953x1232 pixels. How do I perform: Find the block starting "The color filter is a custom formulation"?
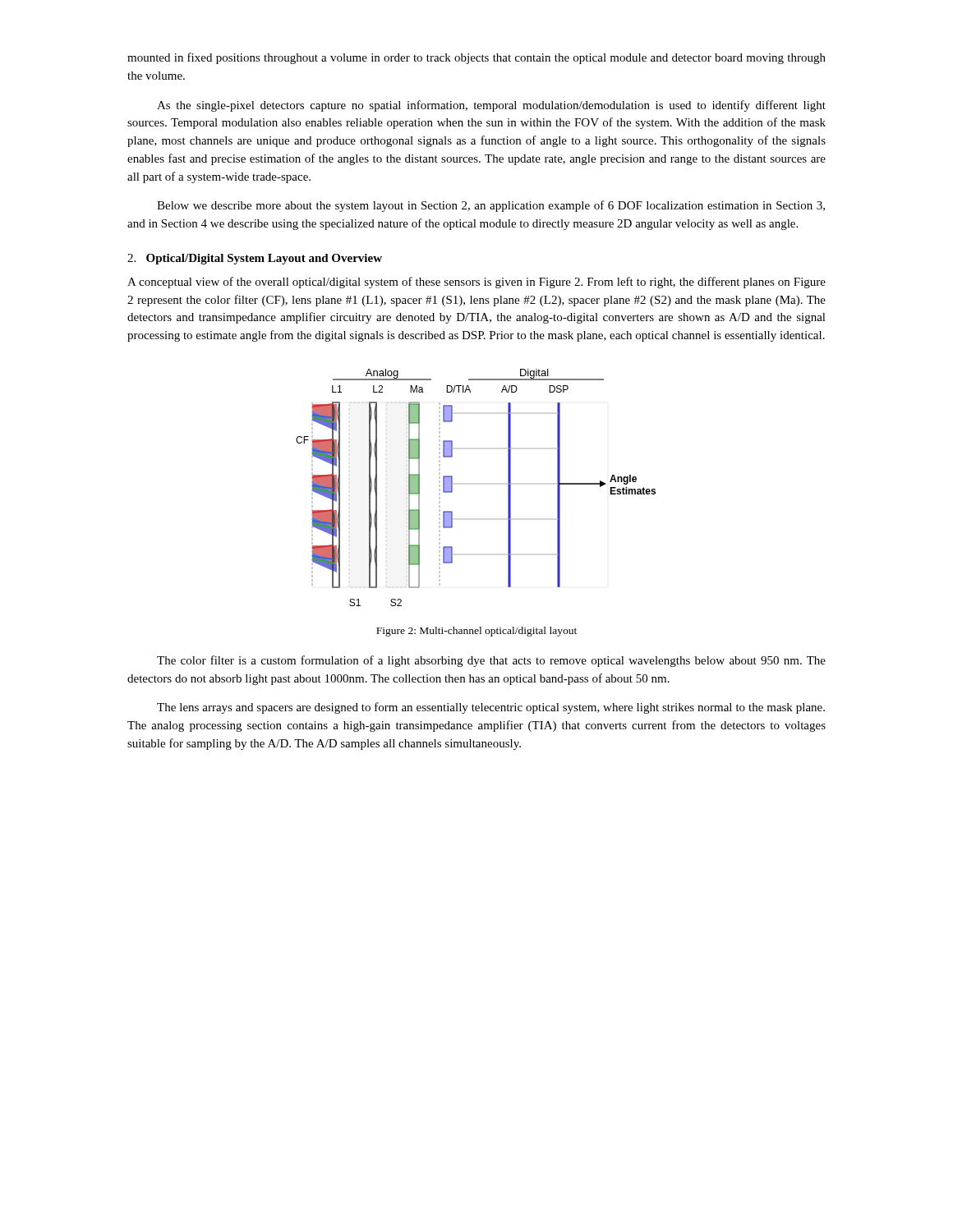click(476, 670)
